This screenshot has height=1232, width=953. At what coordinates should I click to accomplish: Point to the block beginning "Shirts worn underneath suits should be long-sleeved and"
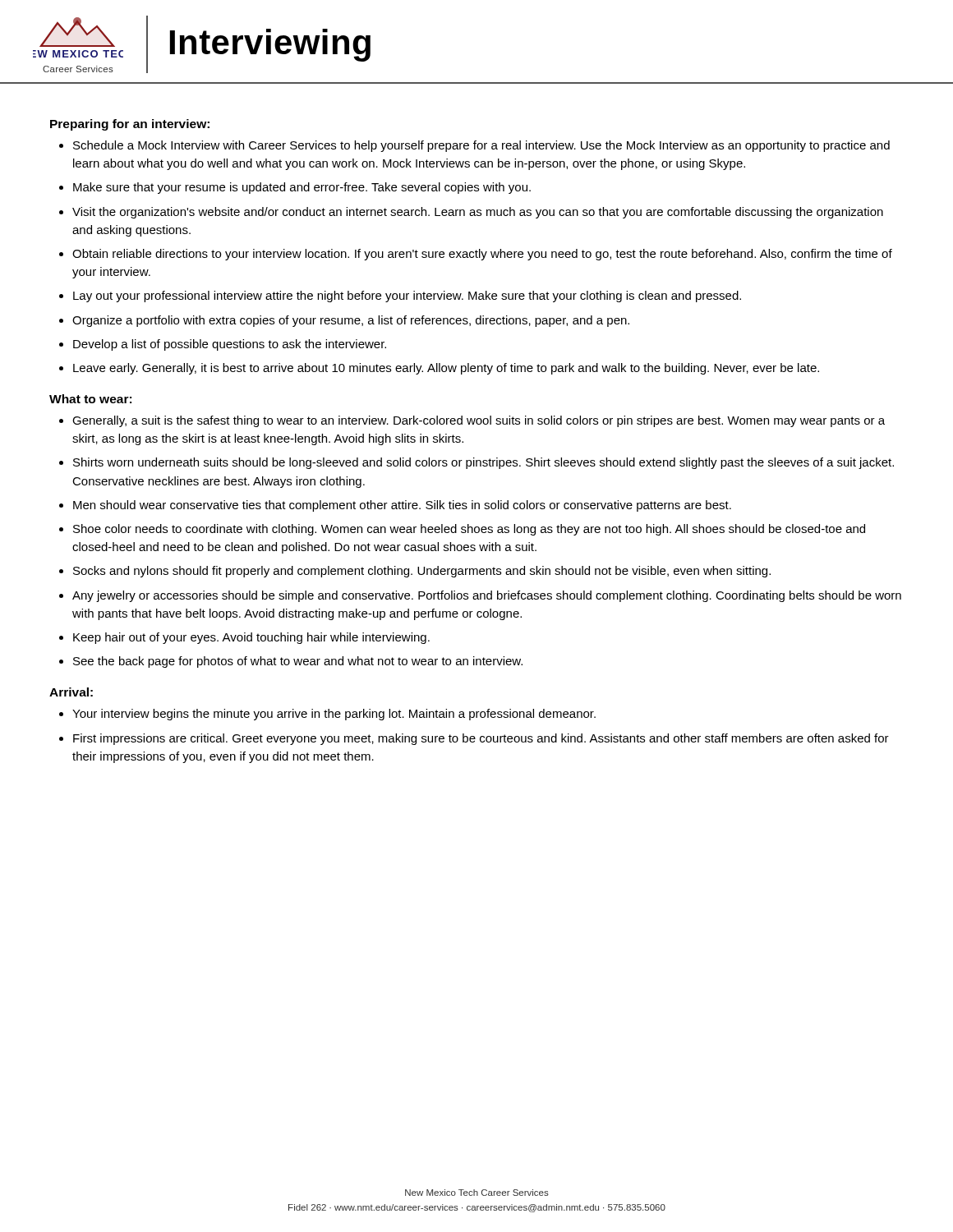pos(484,471)
